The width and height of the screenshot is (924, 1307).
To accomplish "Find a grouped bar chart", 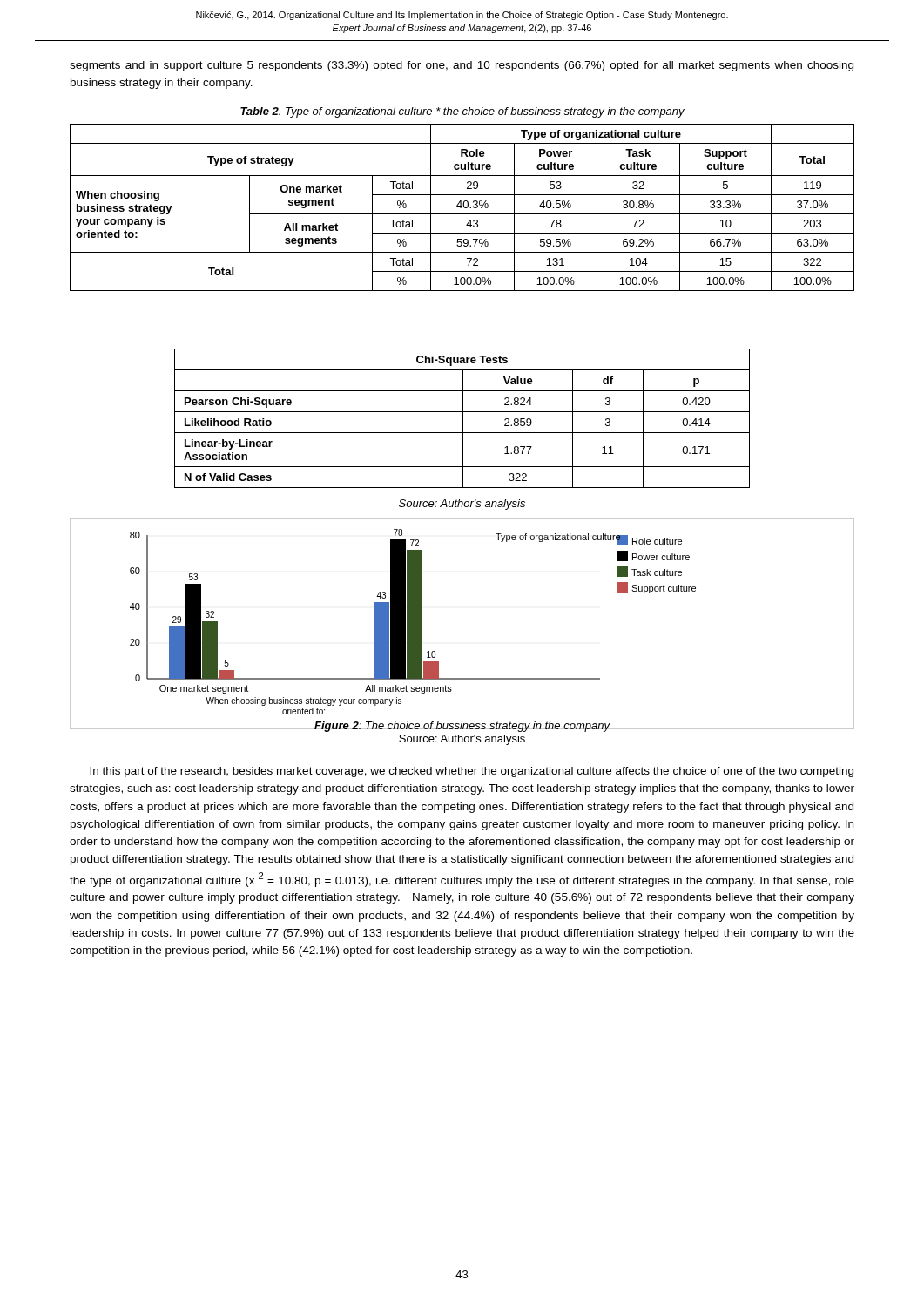I will click(x=462, y=624).
